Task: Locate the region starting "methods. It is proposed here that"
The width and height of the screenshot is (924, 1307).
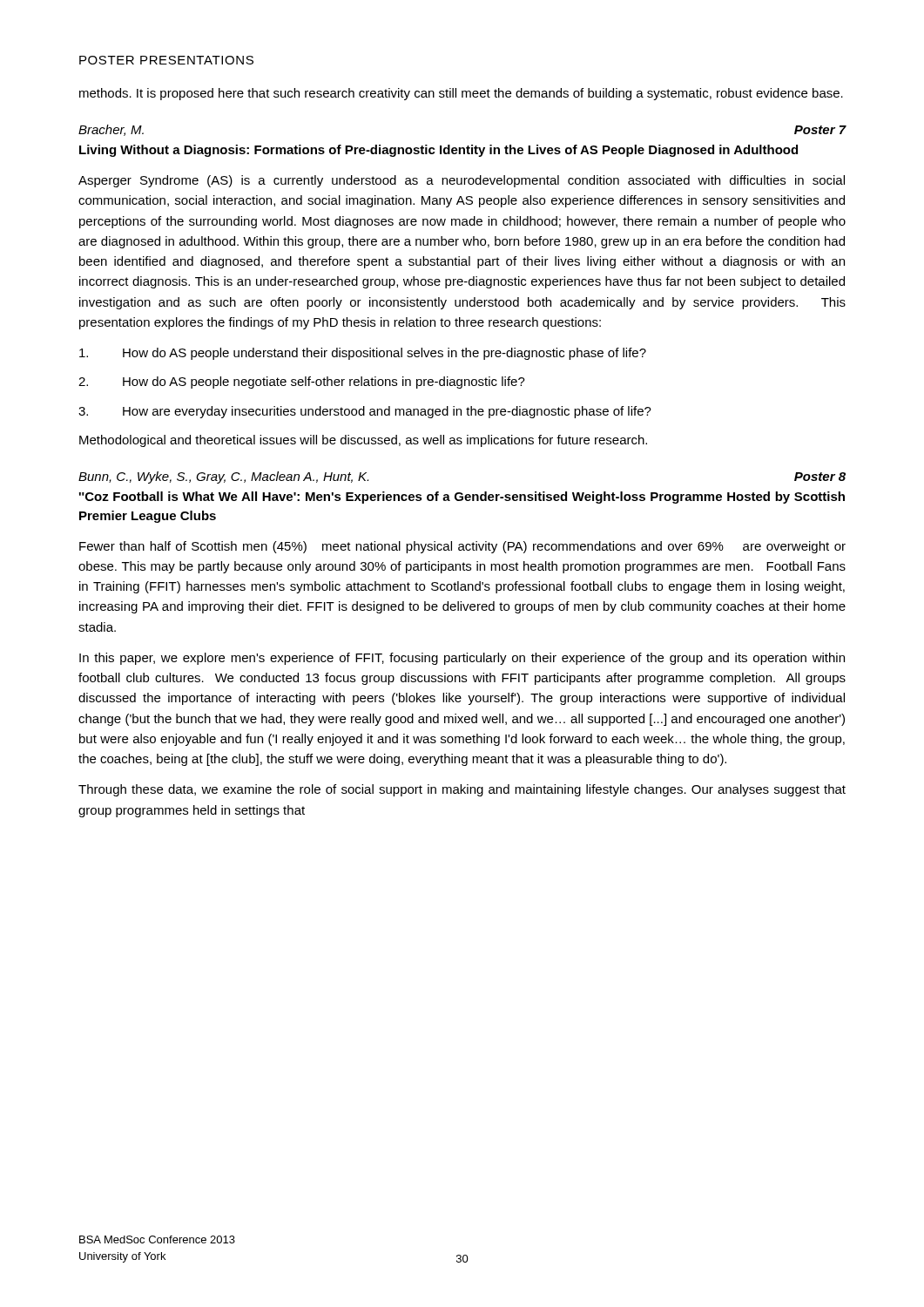Action: coord(461,93)
